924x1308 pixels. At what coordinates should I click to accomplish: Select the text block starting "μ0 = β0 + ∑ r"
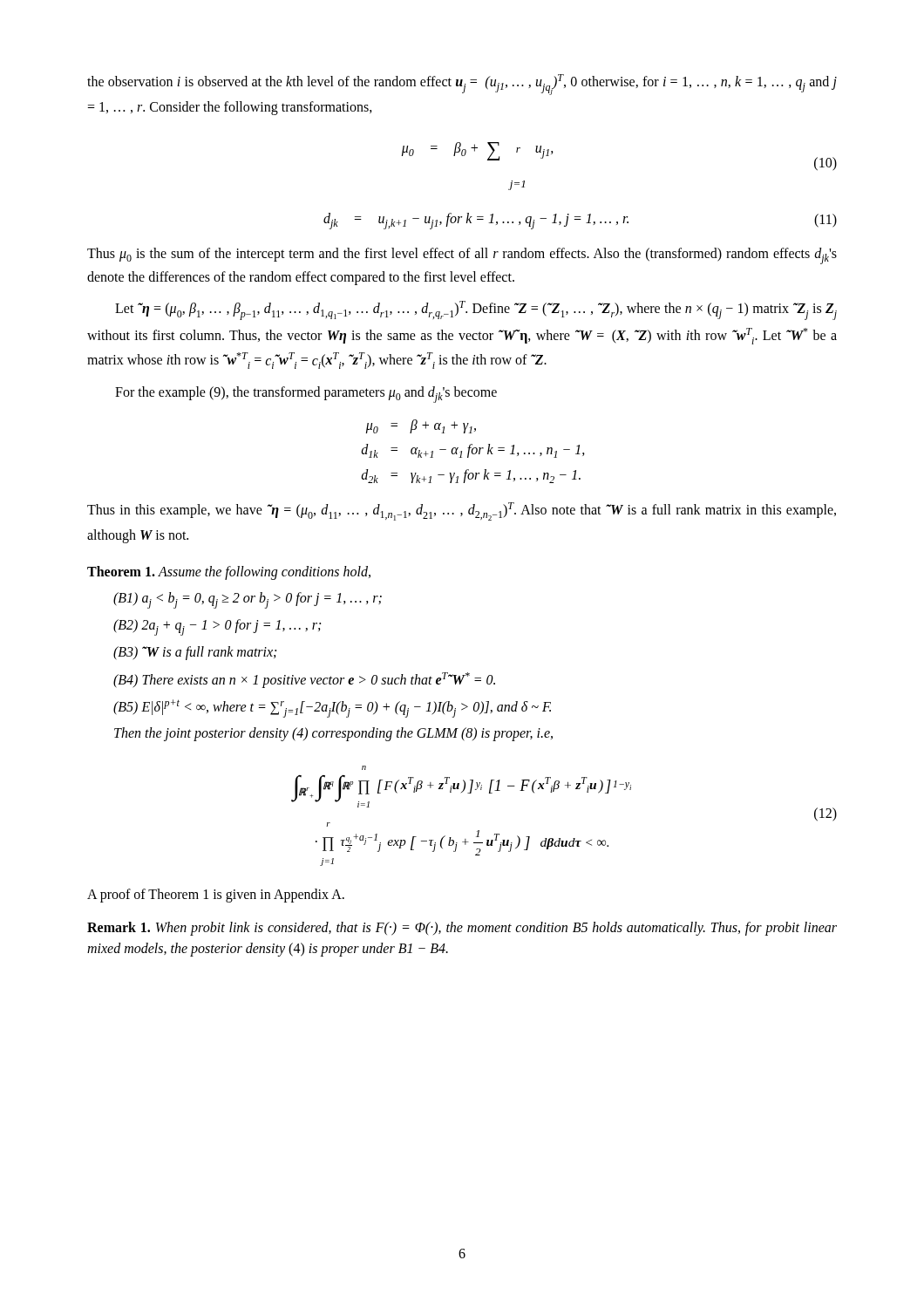point(491,156)
